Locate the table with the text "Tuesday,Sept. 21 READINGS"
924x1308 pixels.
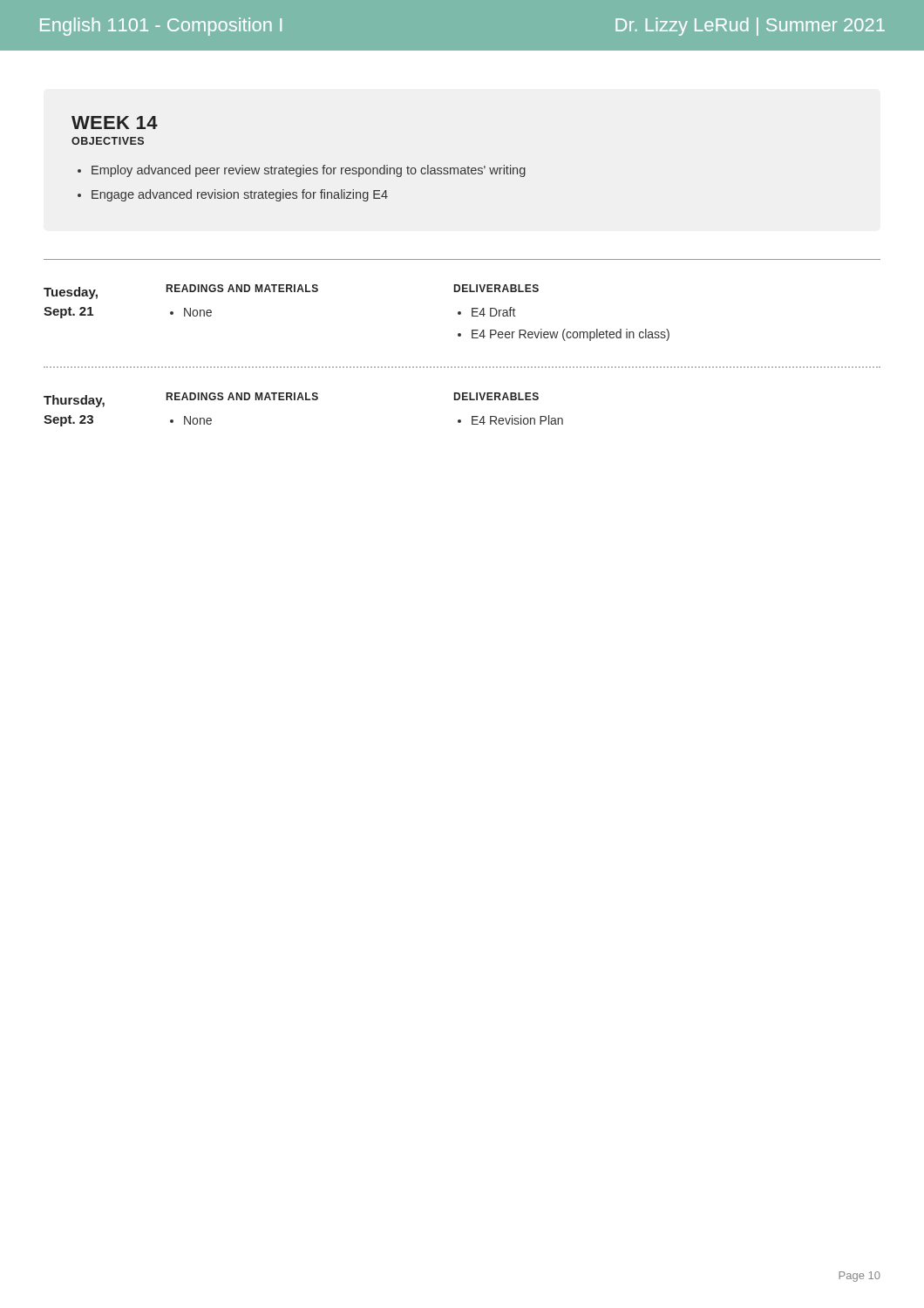click(x=462, y=353)
